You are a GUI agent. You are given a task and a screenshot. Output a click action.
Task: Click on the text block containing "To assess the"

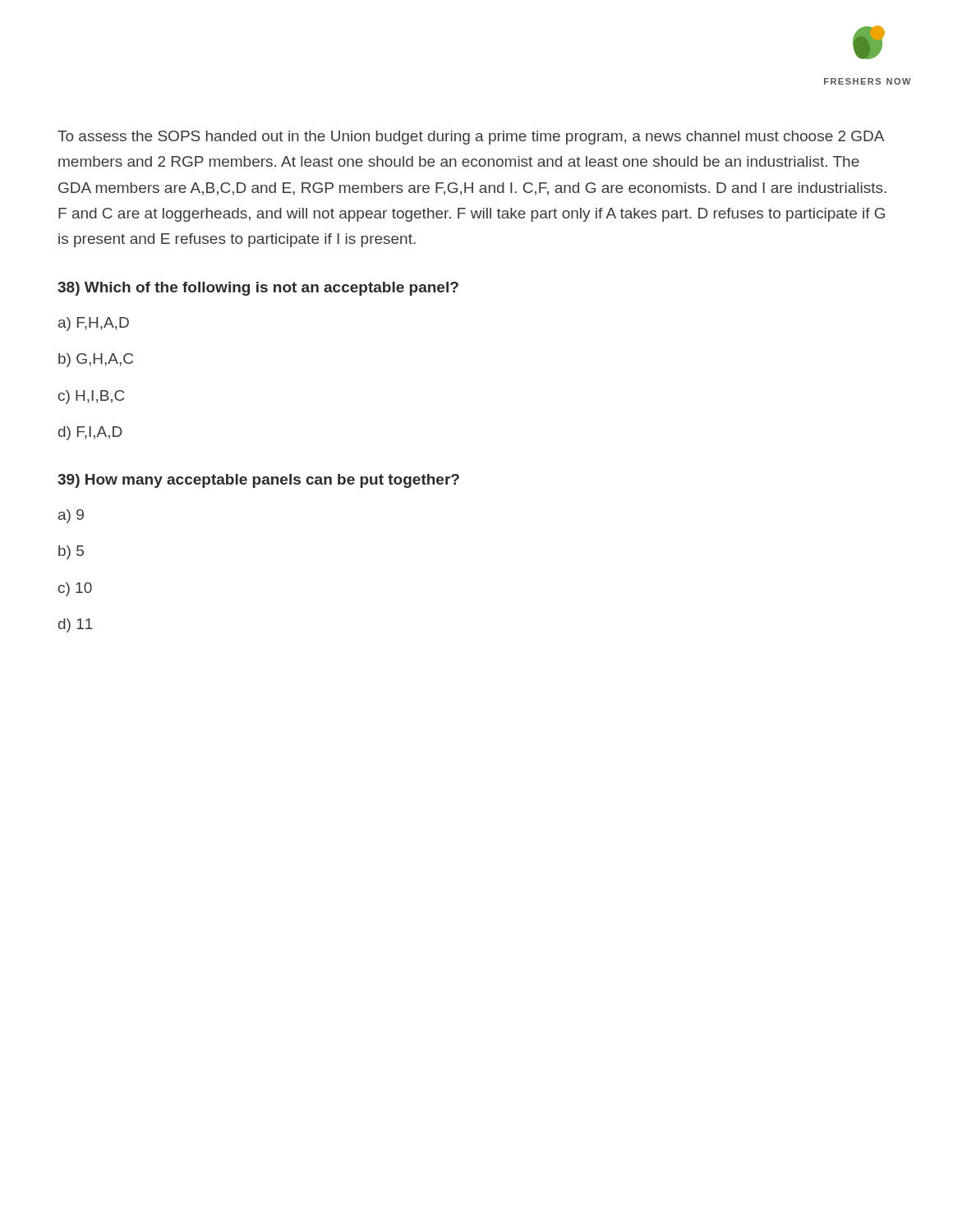(x=472, y=187)
